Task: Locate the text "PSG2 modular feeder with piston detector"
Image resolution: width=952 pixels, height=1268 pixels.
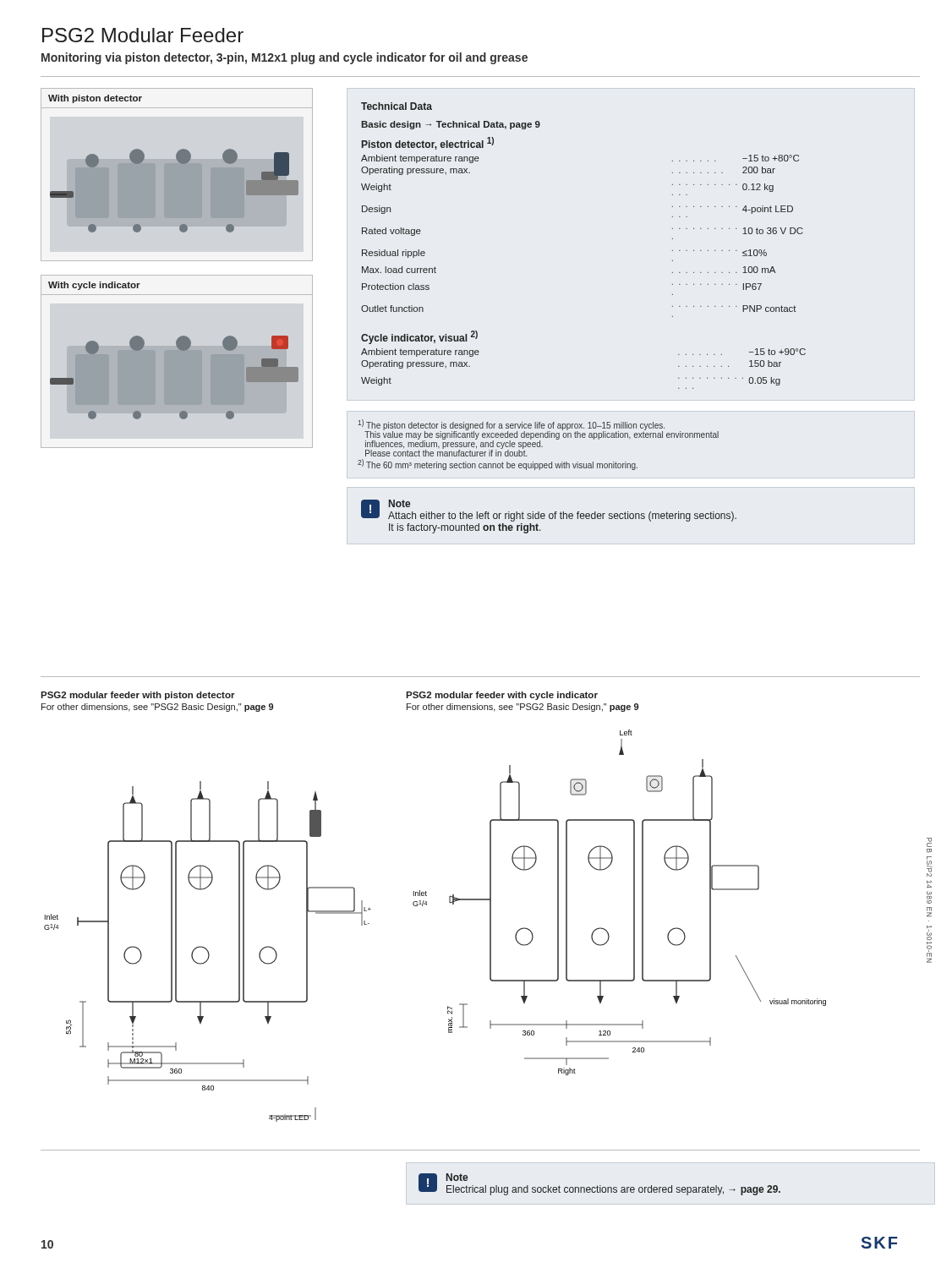Action: [x=138, y=695]
